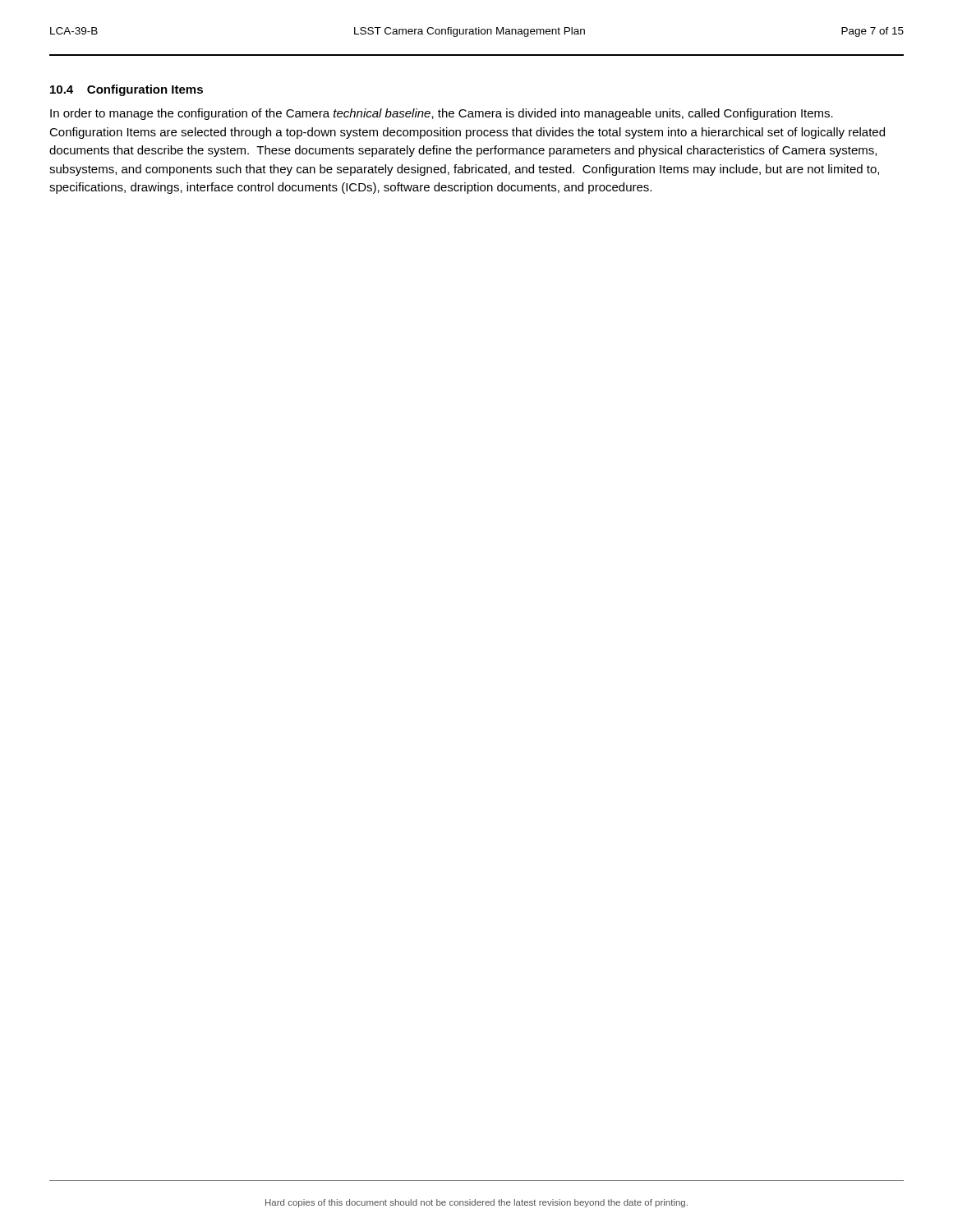Screen dimensions: 1232x953
Task: Click on the passage starting "10.4 Configuration Items"
Action: [126, 89]
